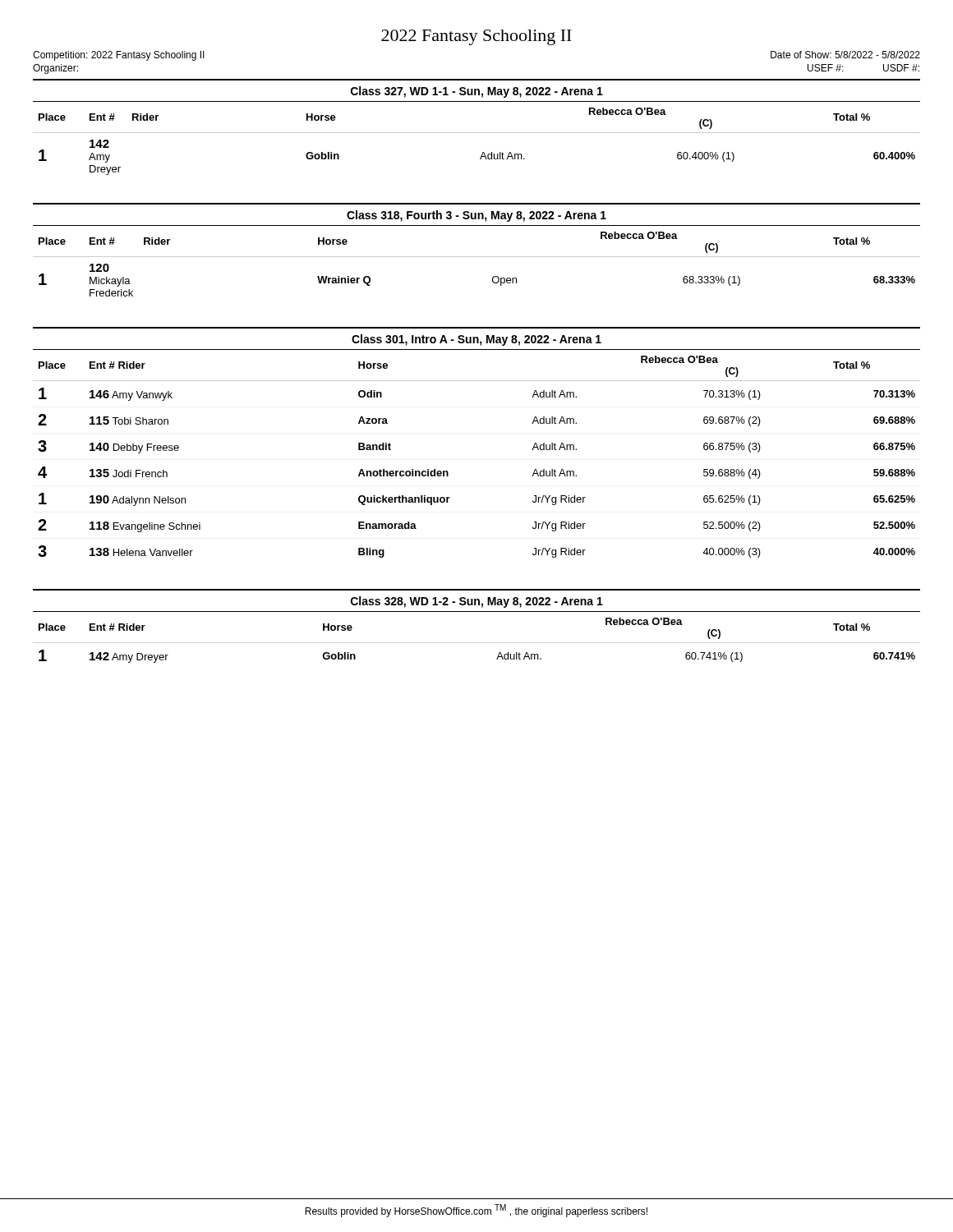Screen dimensions: 1232x953
Task: Click on the section header containing "Class 318, Fourth 3 - Sun, May 8,"
Action: pyautogui.click(x=476, y=215)
